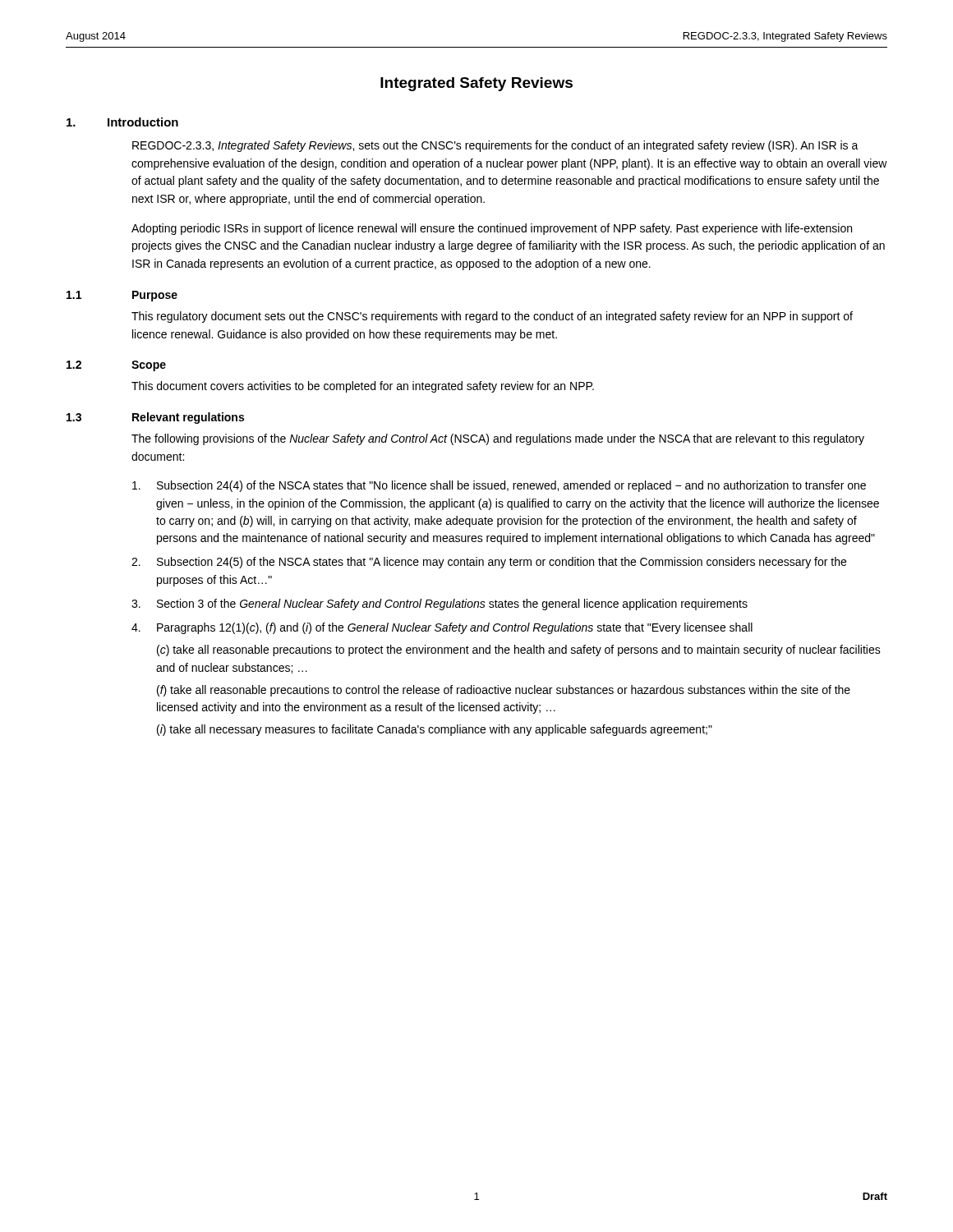Screen dimensions: 1232x953
Task: Select the passage starting "Subsection 24(4) of the NSCA"
Action: click(509, 512)
